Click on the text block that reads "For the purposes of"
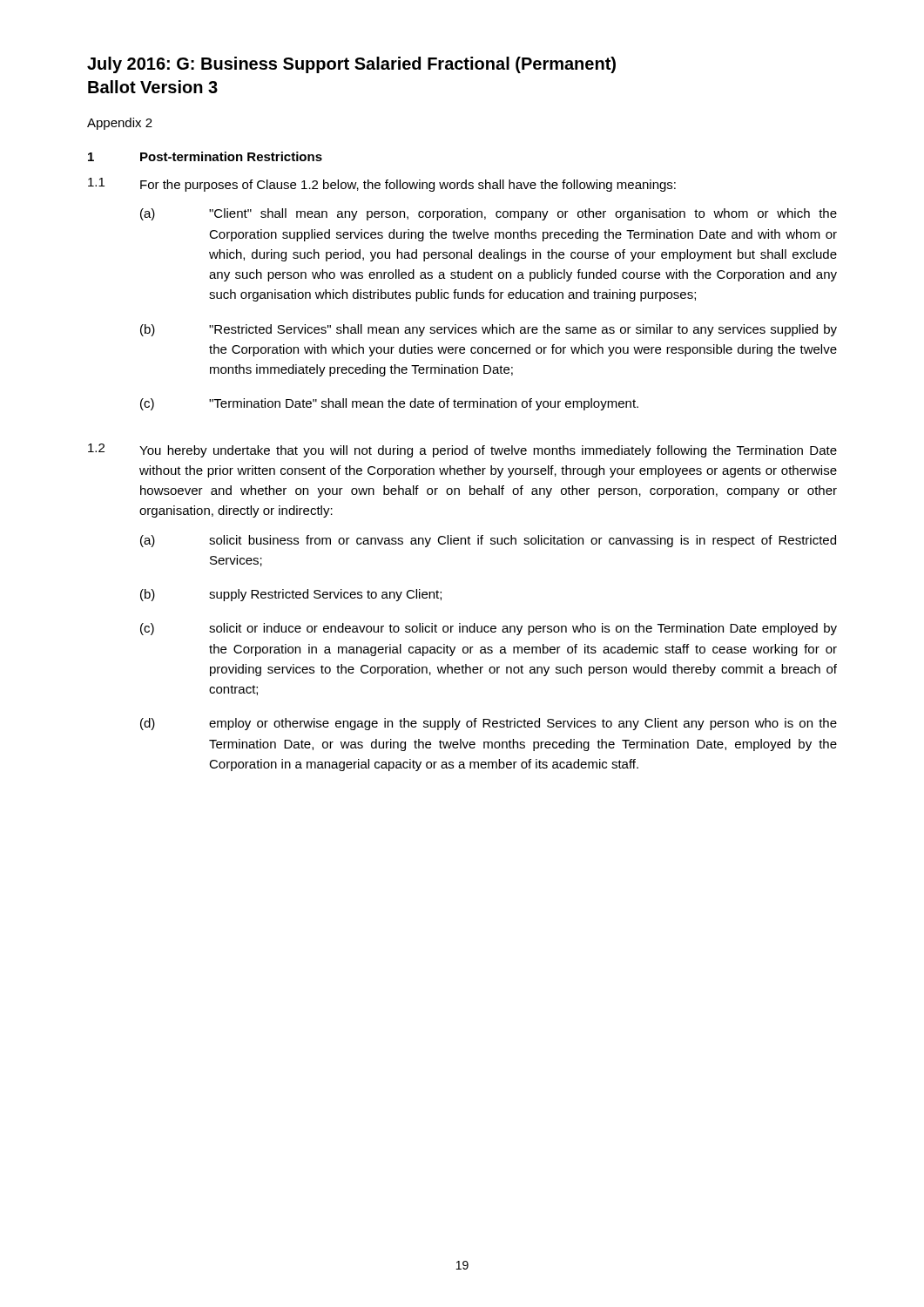 click(488, 295)
